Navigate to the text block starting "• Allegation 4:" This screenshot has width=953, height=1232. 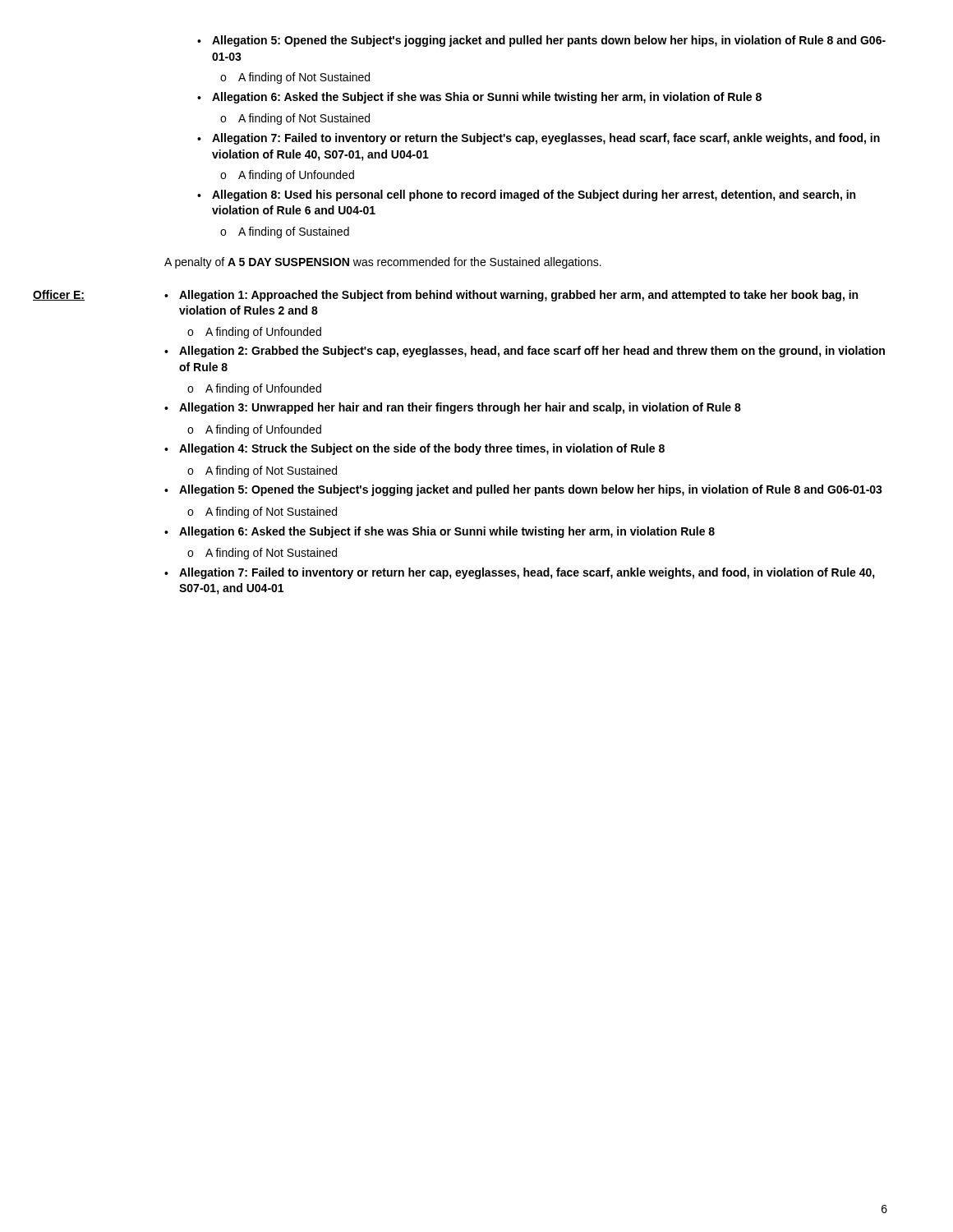[526, 460]
